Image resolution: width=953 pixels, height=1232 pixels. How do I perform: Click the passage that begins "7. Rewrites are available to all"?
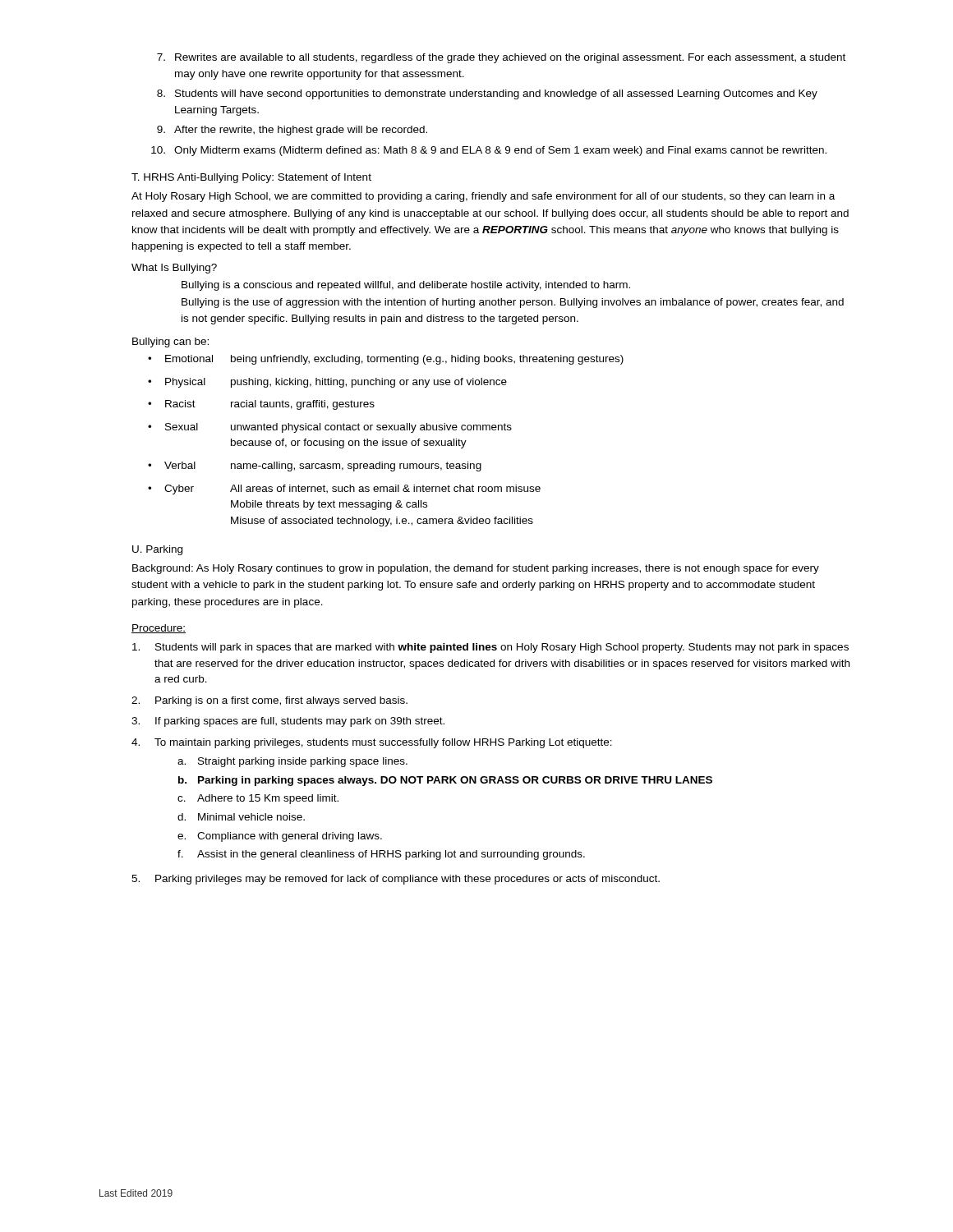coord(493,65)
